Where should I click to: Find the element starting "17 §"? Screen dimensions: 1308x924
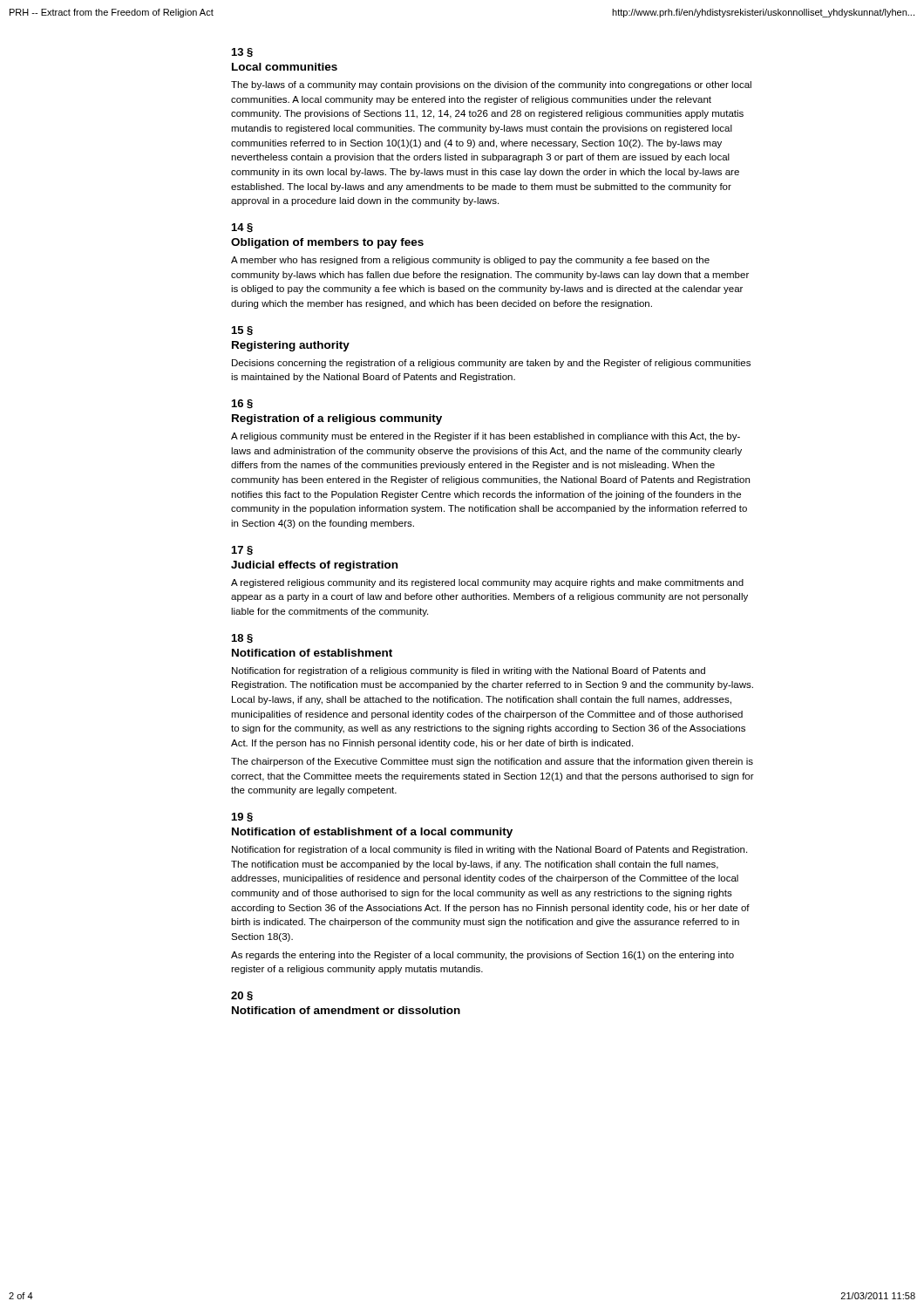click(242, 550)
